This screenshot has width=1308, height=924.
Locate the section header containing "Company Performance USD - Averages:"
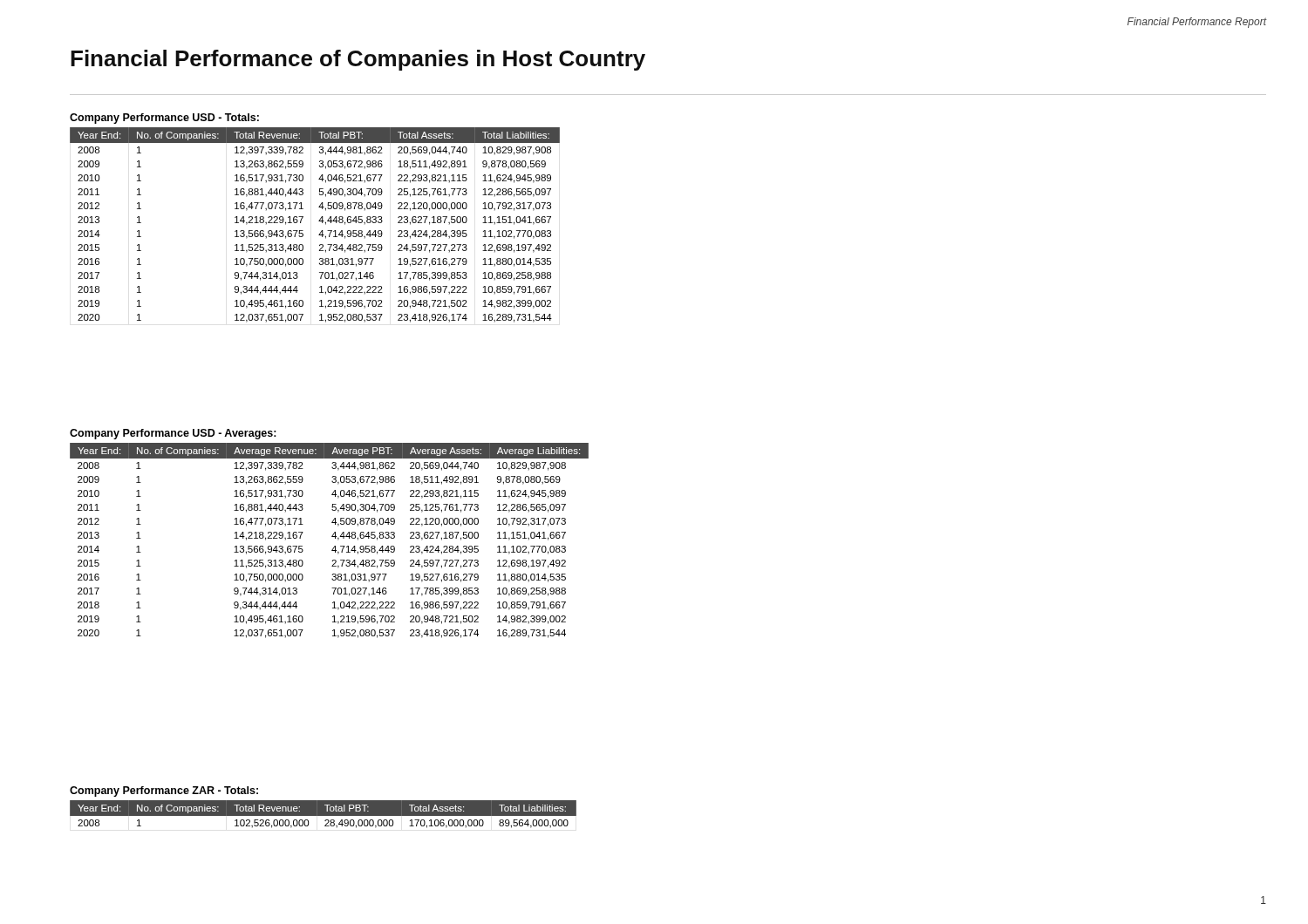click(173, 433)
